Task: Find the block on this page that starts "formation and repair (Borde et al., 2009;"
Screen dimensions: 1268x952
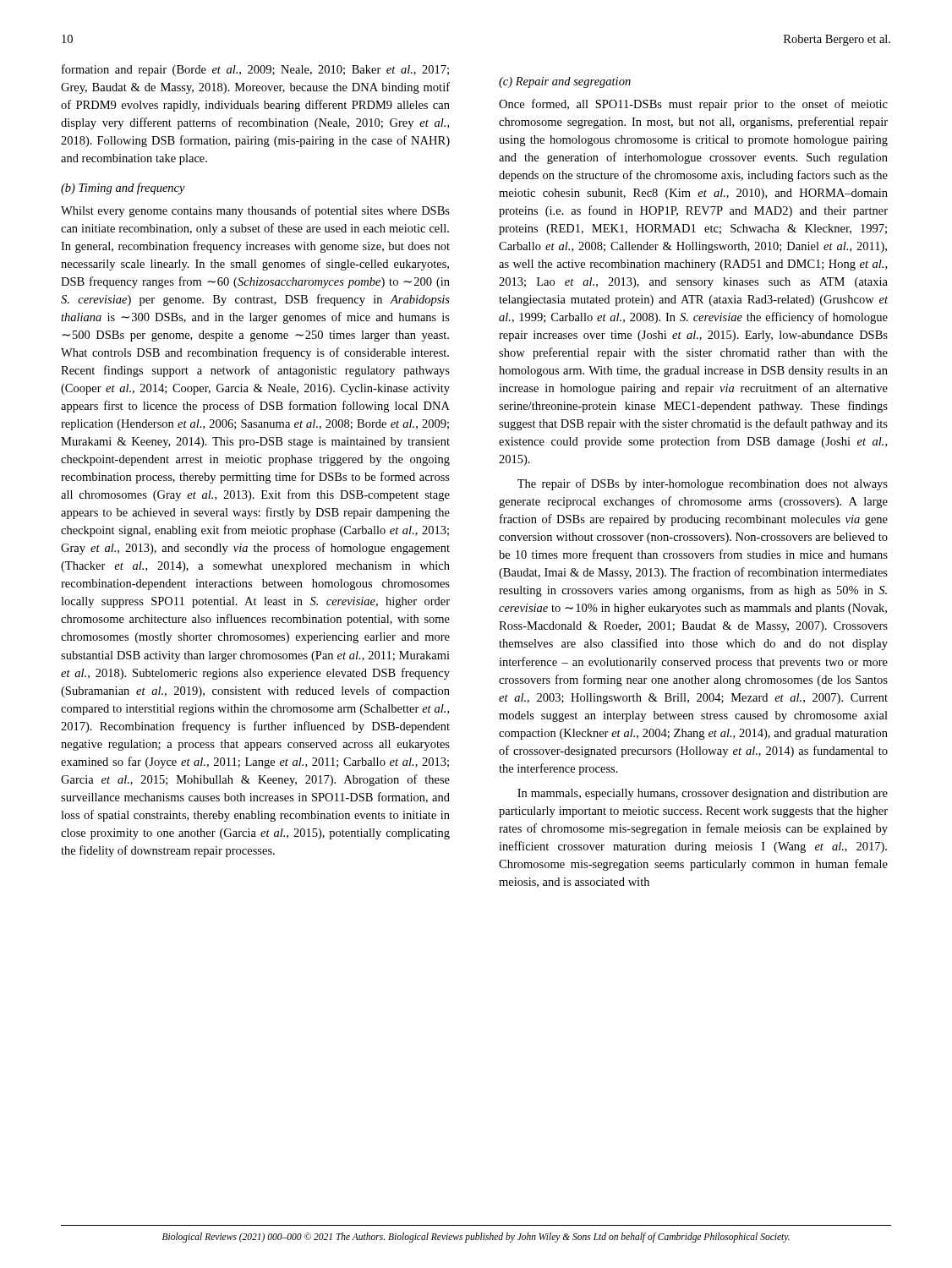Action: [x=255, y=114]
